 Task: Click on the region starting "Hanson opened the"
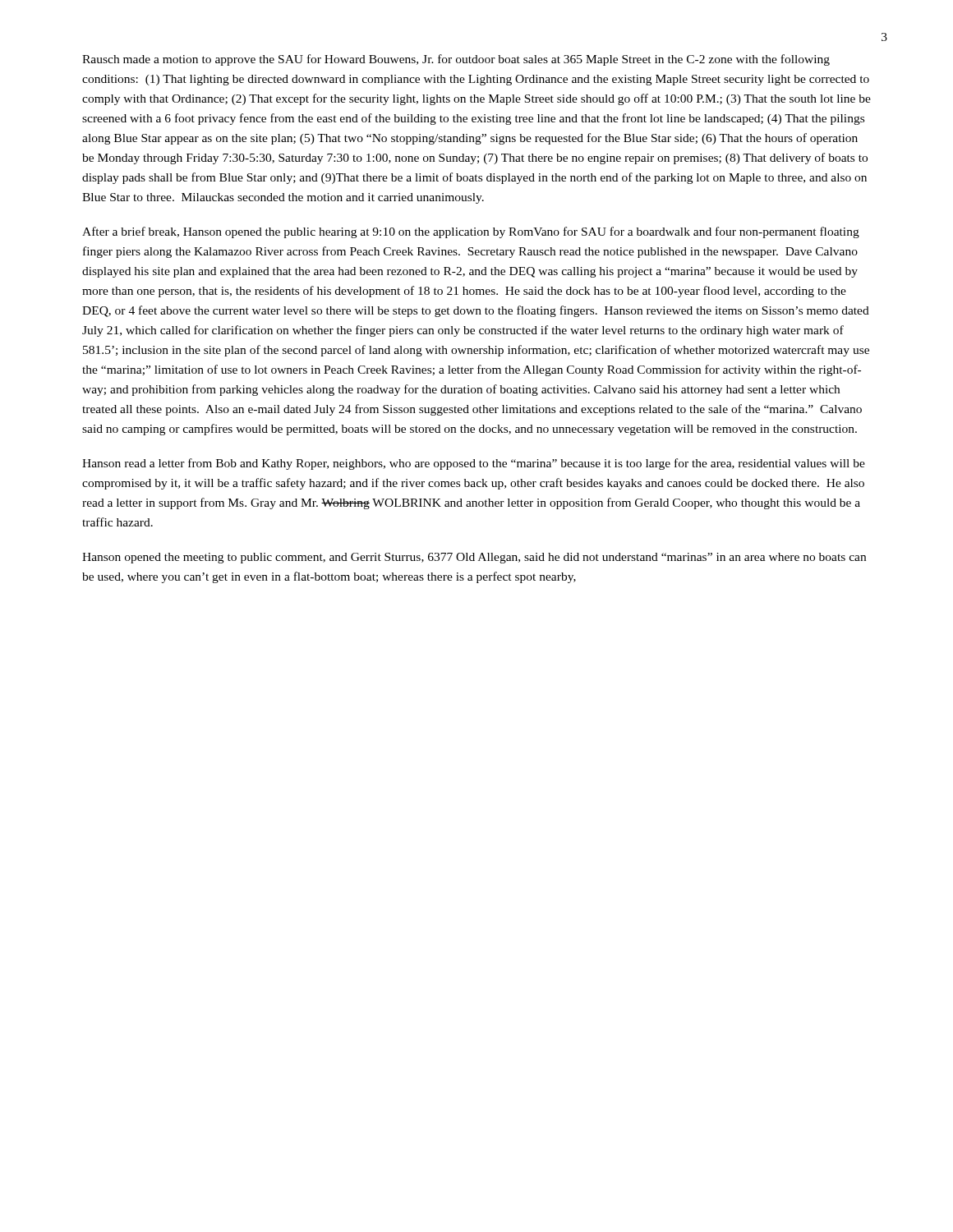(x=474, y=567)
